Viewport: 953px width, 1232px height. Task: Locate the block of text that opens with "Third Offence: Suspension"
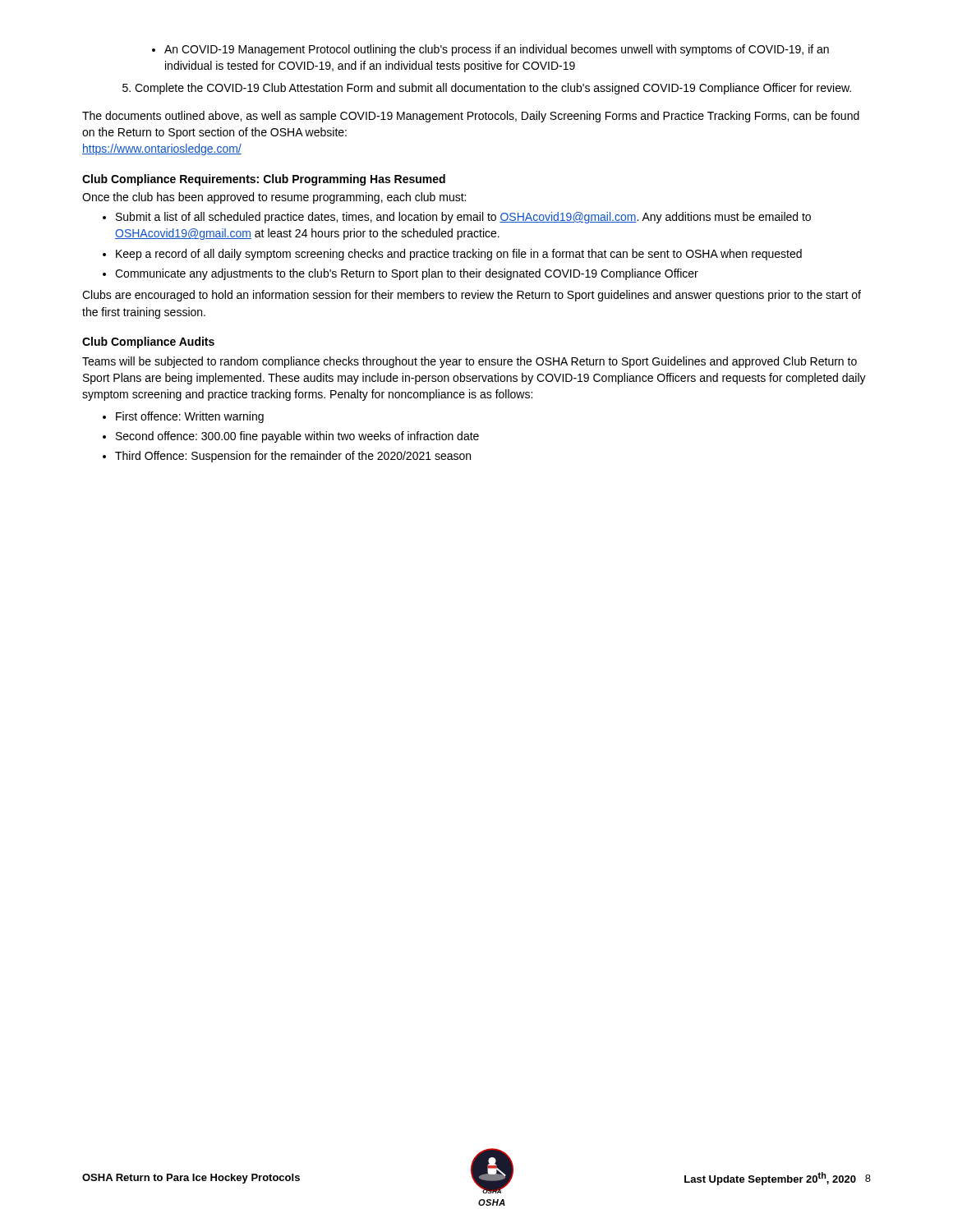[287, 457]
